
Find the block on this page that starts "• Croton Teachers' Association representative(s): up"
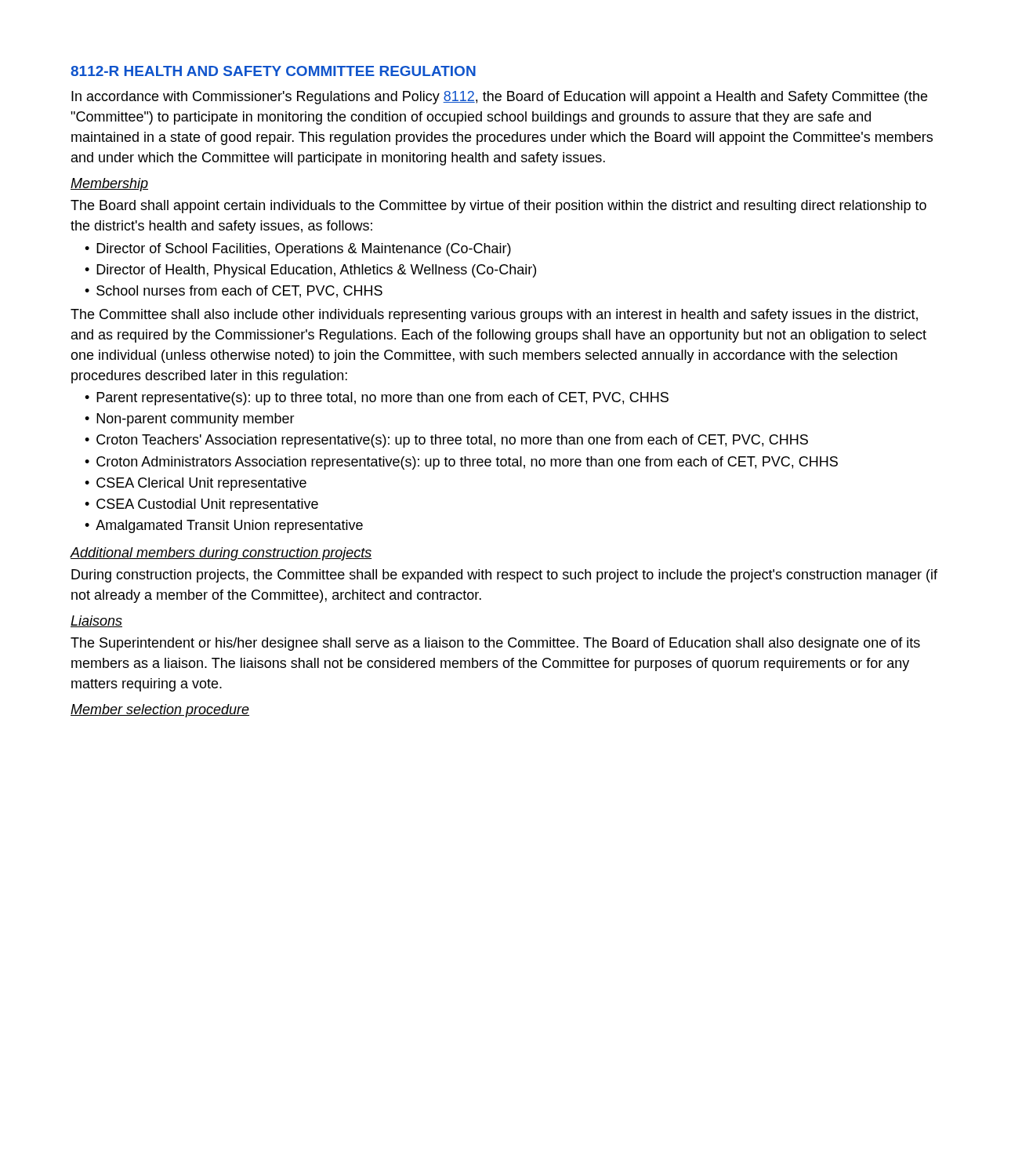447,440
